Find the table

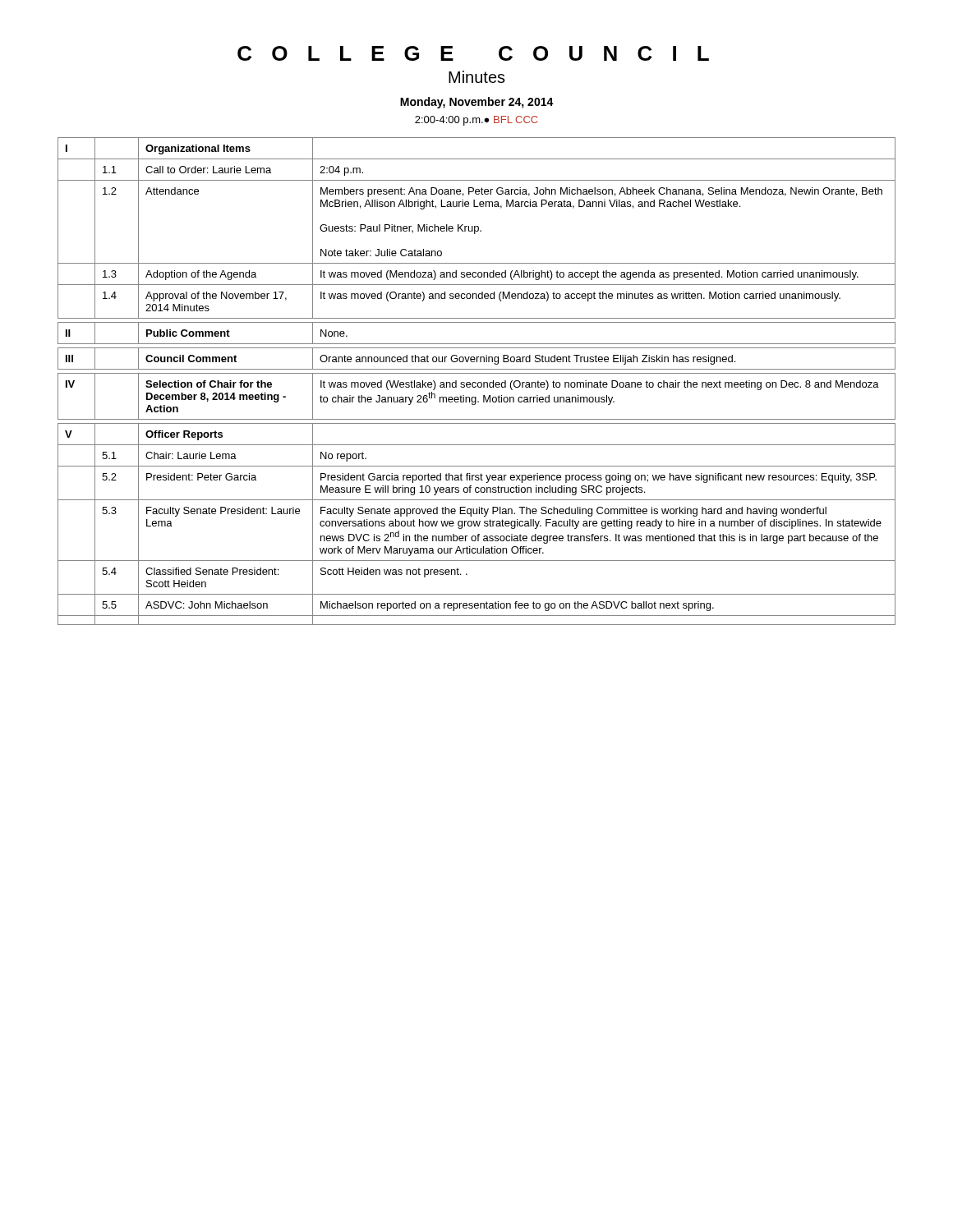476,381
